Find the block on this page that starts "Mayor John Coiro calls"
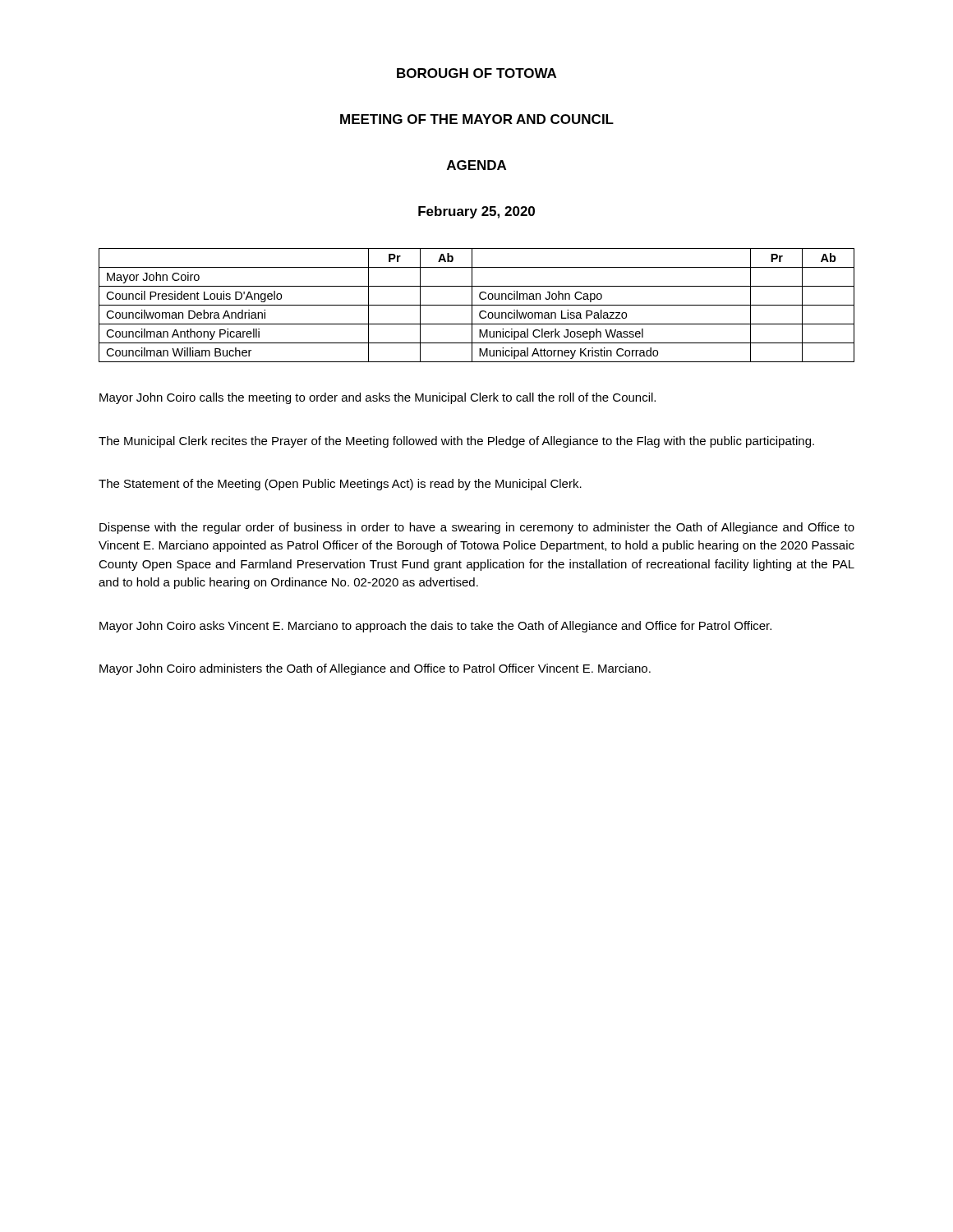Viewport: 953px width, 1232px height. (378, 397)
